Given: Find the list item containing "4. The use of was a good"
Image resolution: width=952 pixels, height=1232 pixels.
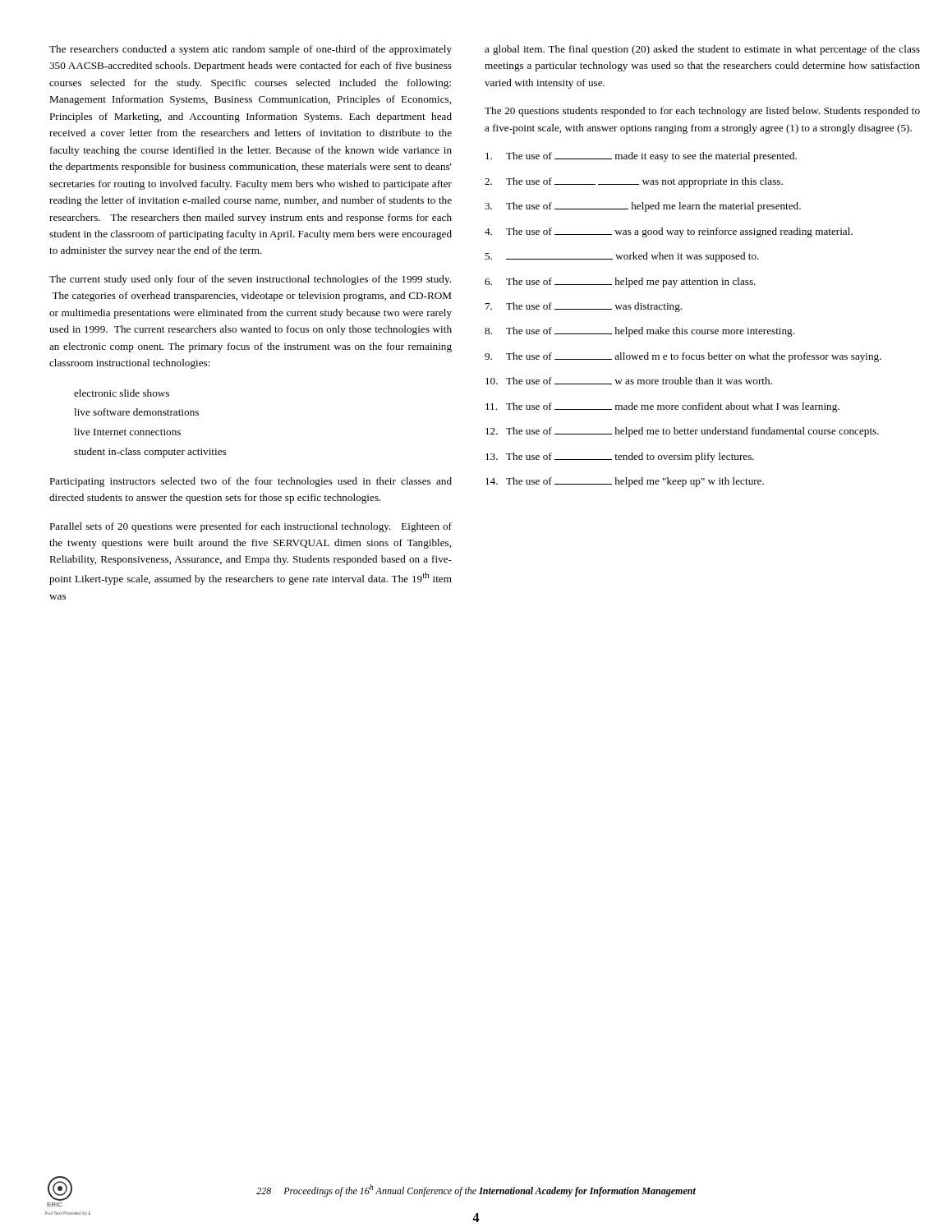Looking at the screenshot, I should pyautogui.click(x=702, y=231).
